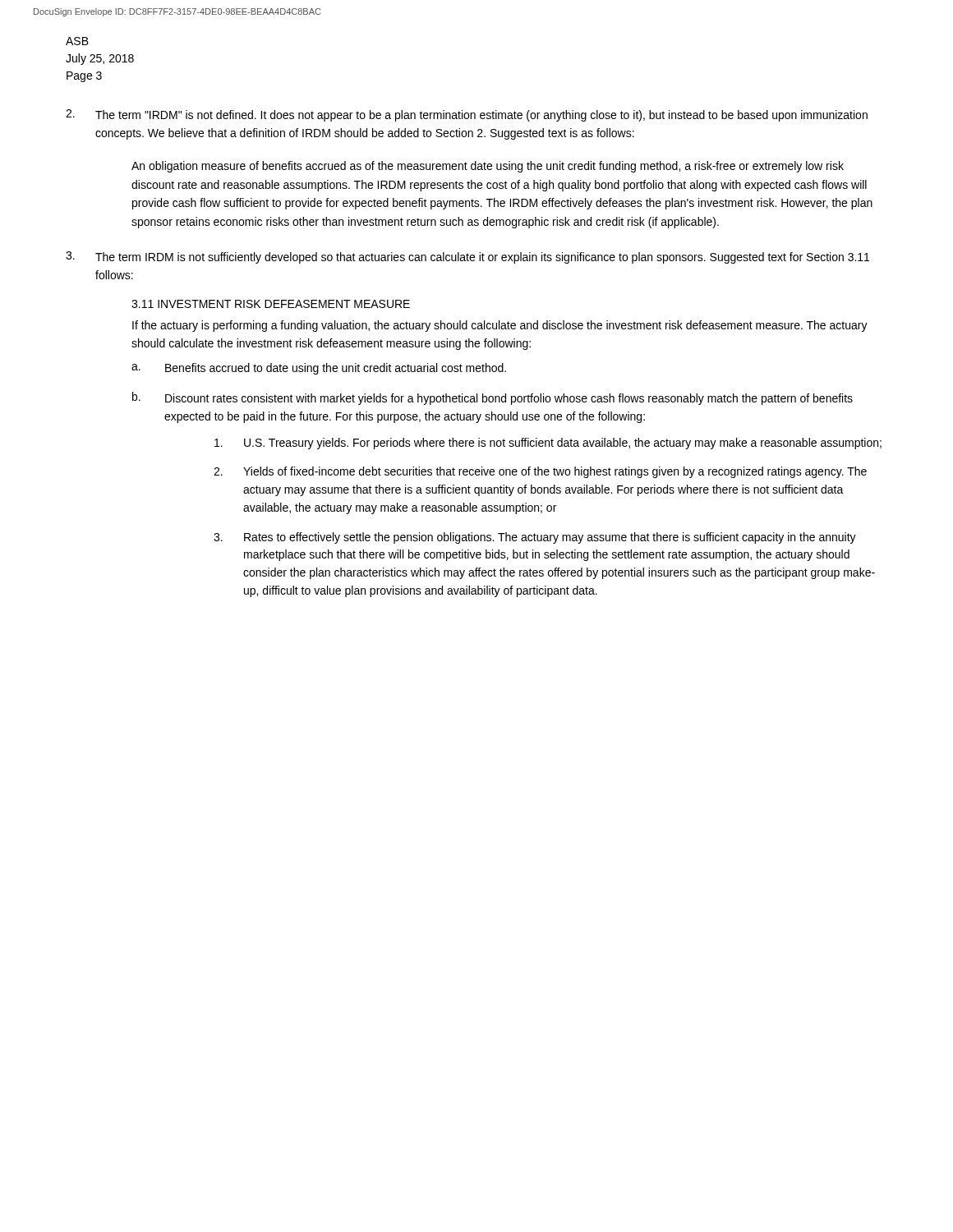
Task: Locate the block of text that opens with "a. Benefits accrued to"
Action: [x=319, y=368]
